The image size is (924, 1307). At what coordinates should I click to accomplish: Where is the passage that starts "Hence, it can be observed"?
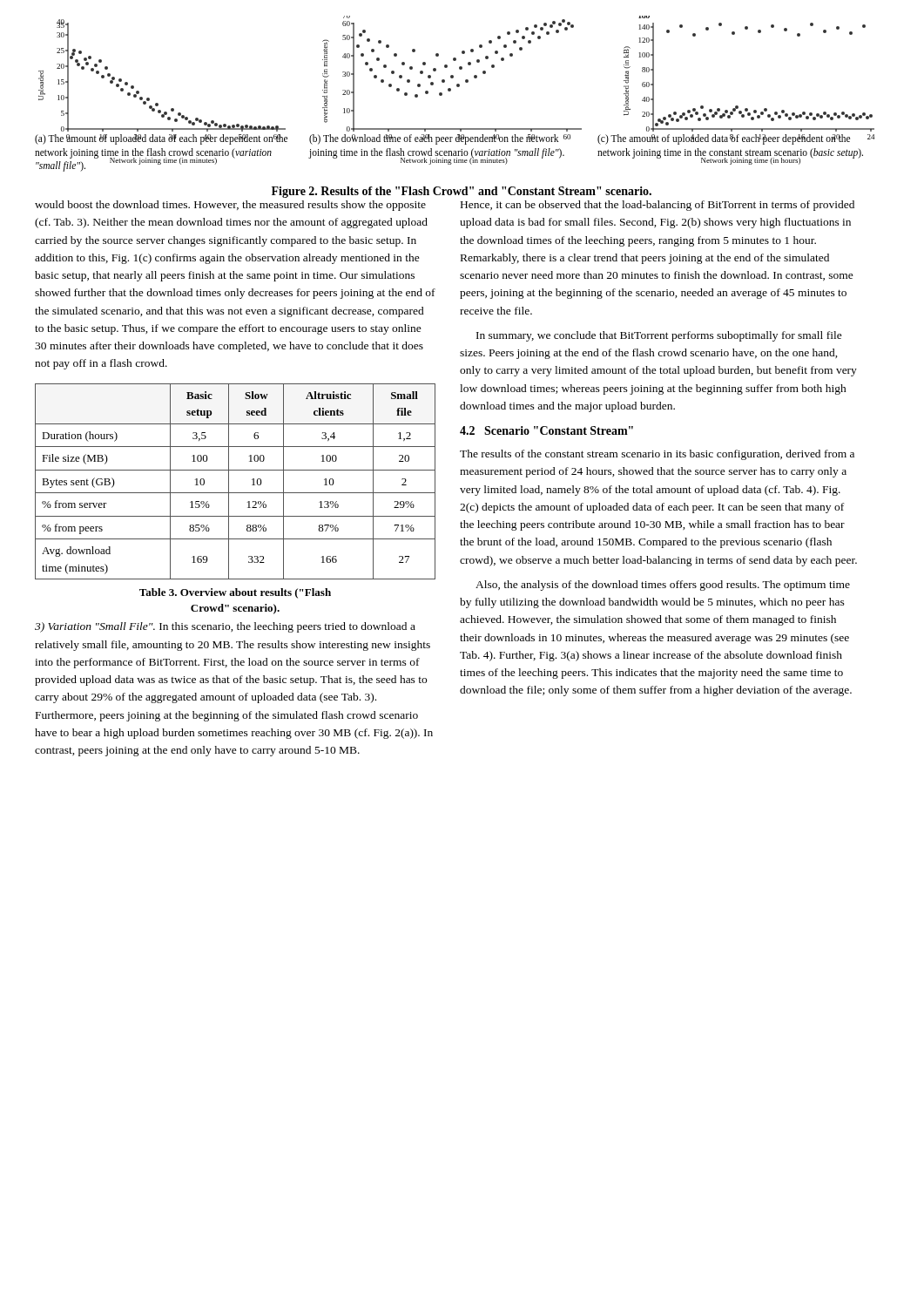[660, 305]
